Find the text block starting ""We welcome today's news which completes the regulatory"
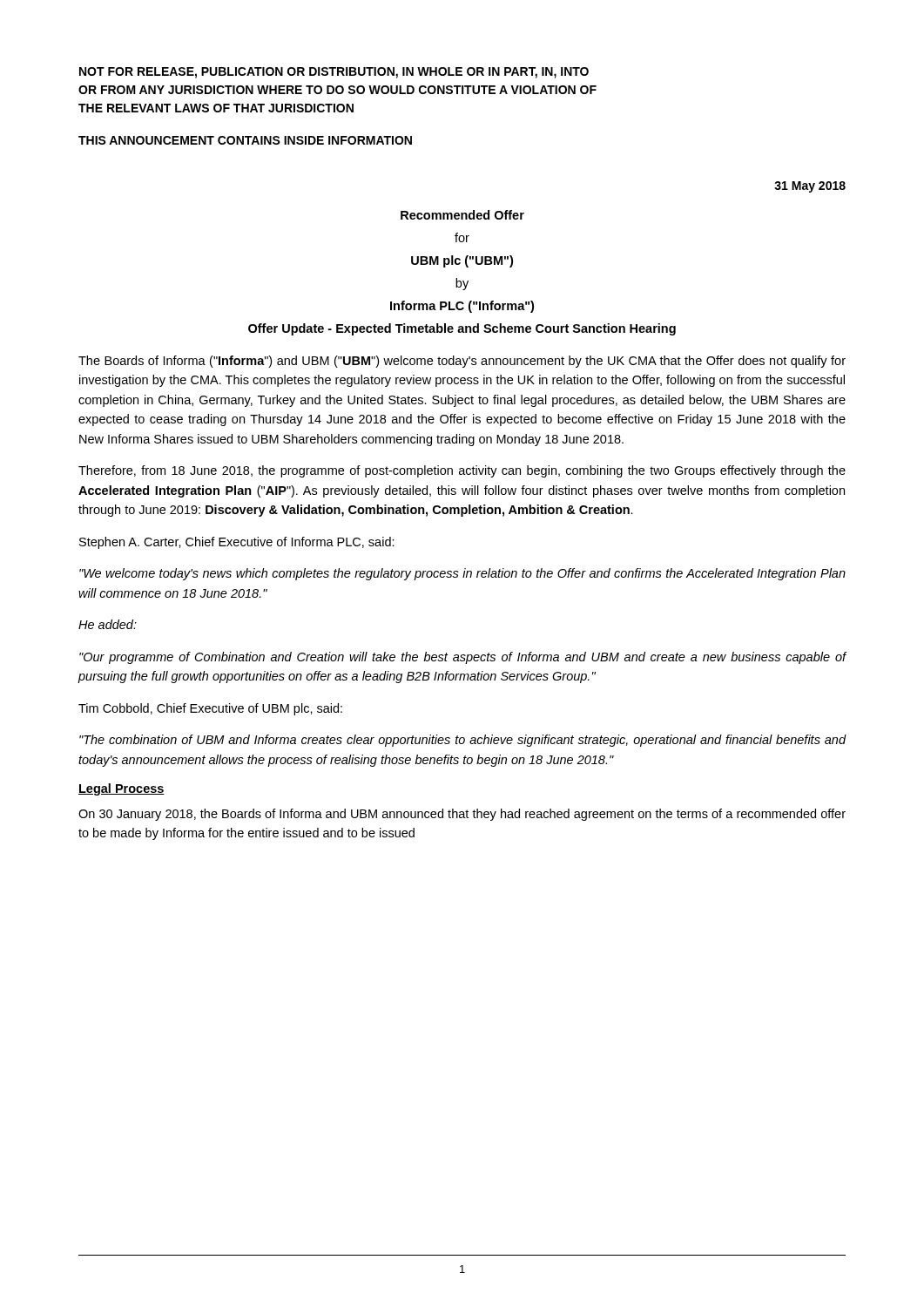Screen dimensions: 1307x924 [462, 583]
